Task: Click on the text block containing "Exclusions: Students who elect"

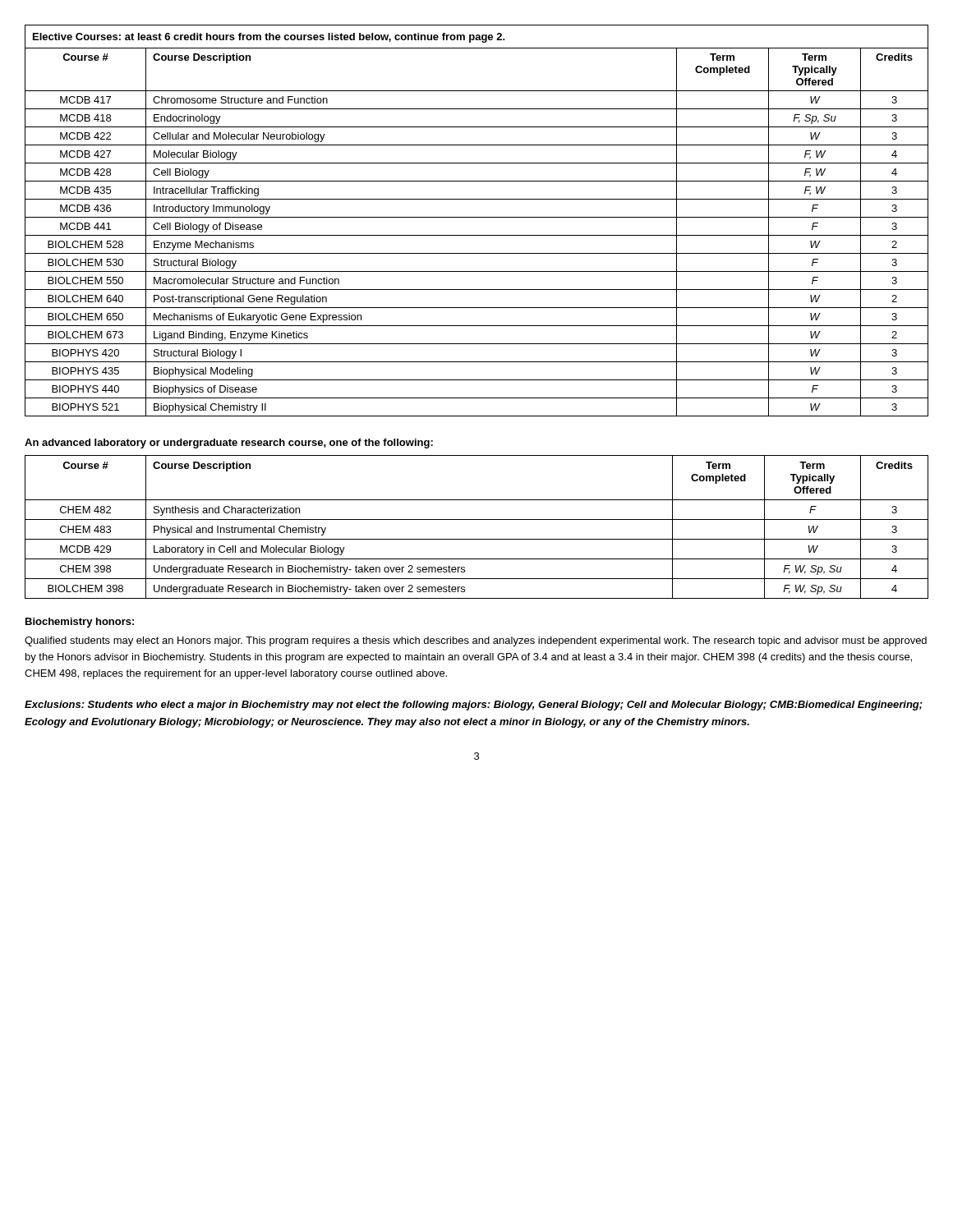Action: [474, 713]
